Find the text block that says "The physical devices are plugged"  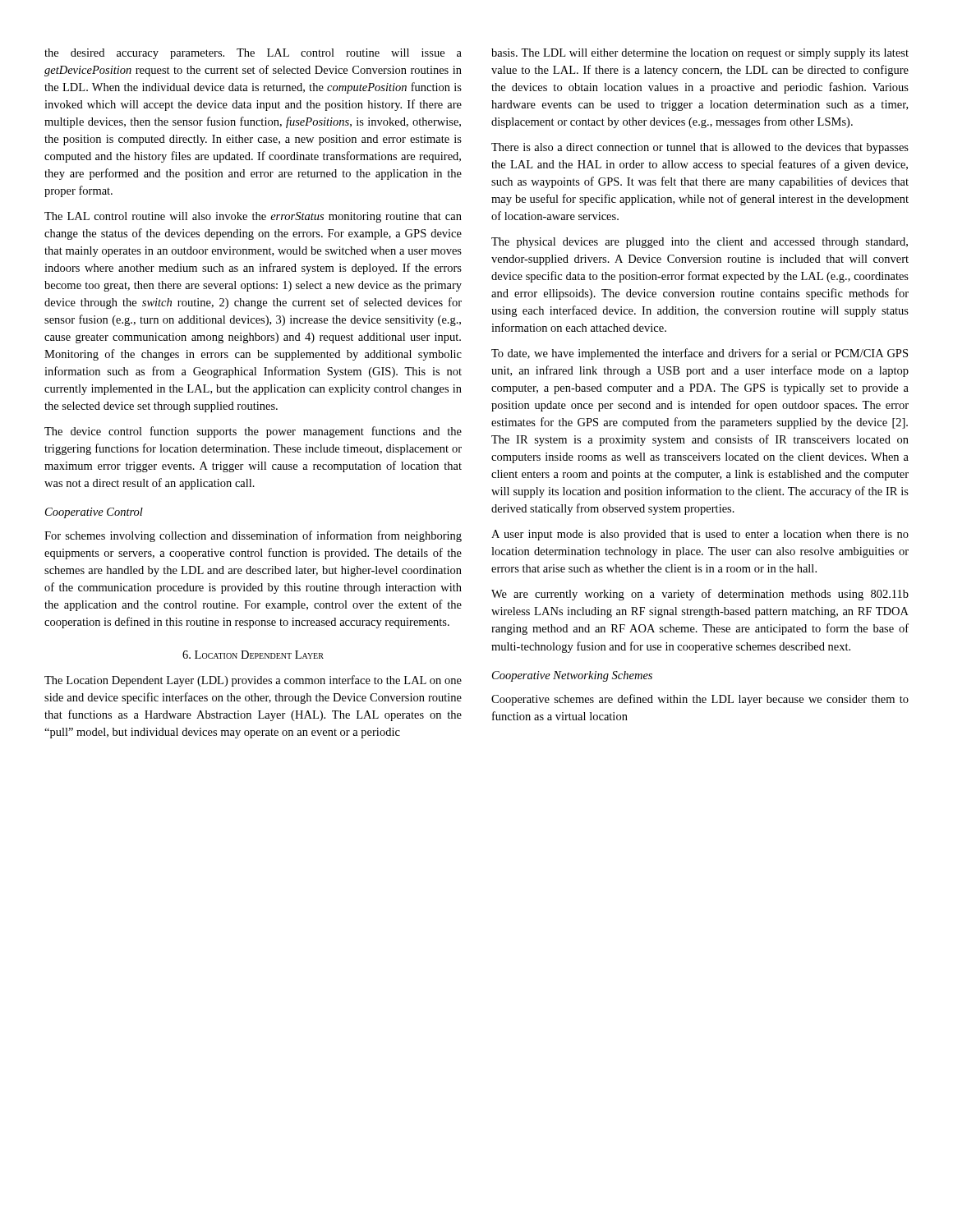pyautogui.click(x=700, y=285)
